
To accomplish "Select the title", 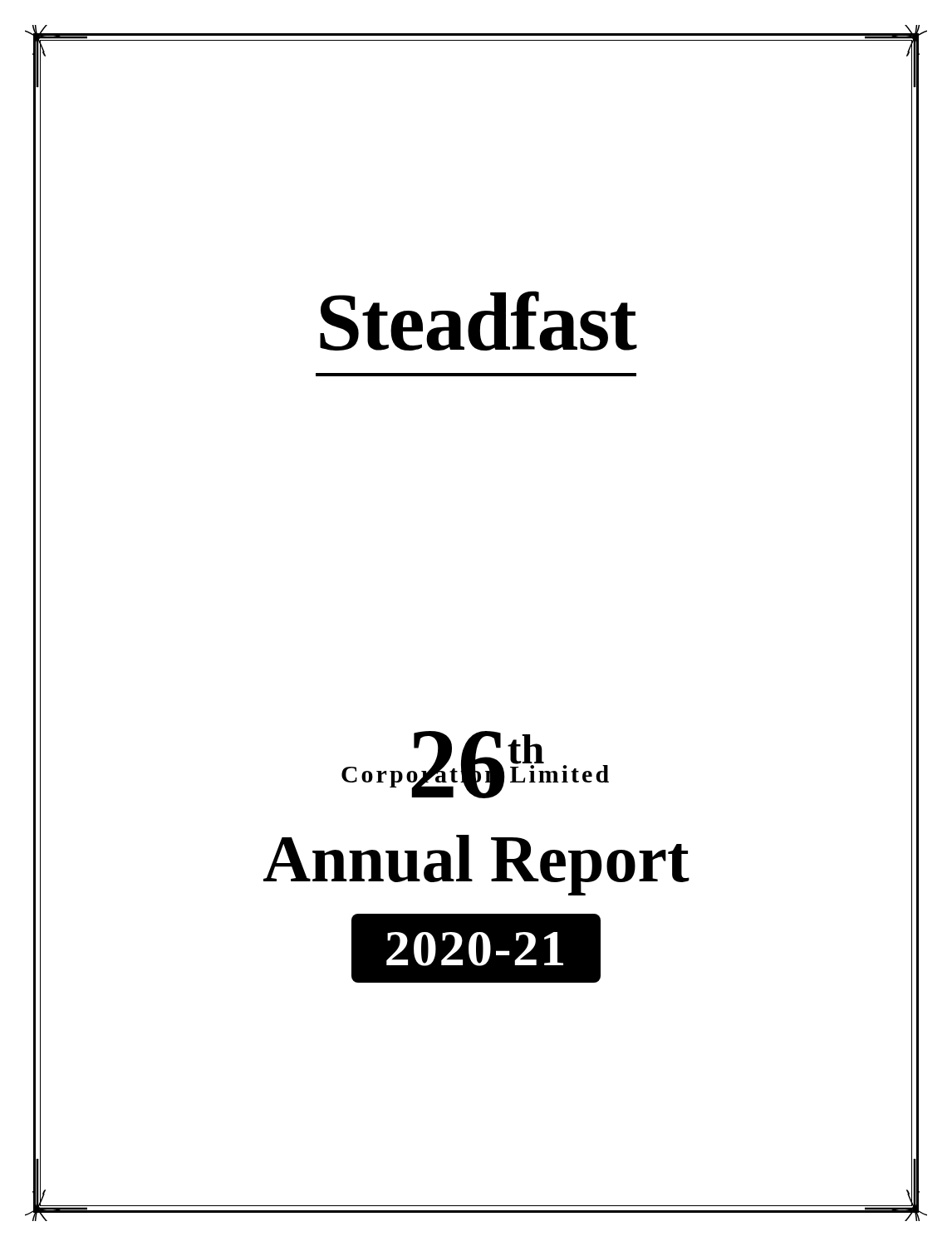I will [476, 325].
